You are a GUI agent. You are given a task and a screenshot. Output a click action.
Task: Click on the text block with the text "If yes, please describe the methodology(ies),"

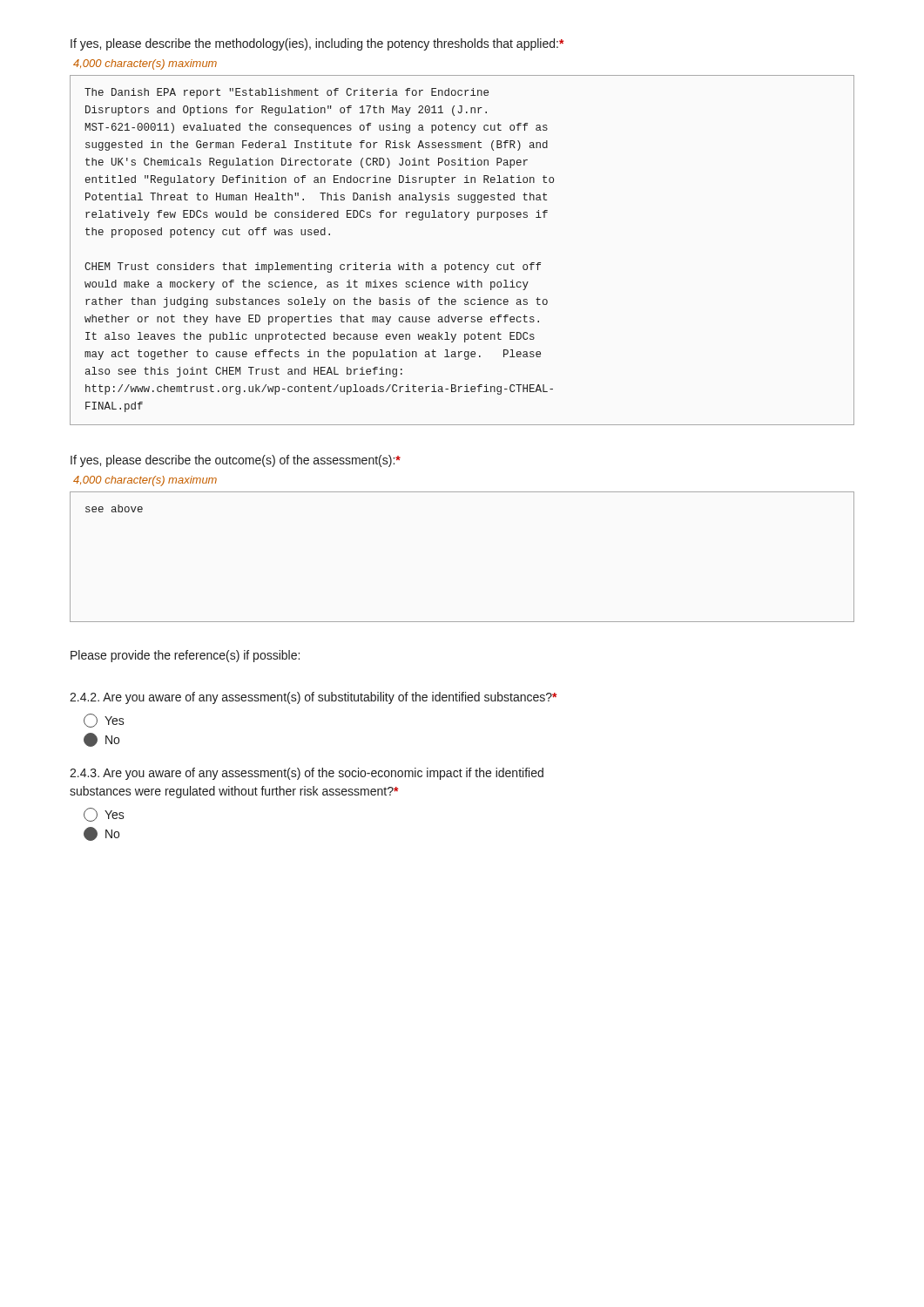(x=317, y=44)
